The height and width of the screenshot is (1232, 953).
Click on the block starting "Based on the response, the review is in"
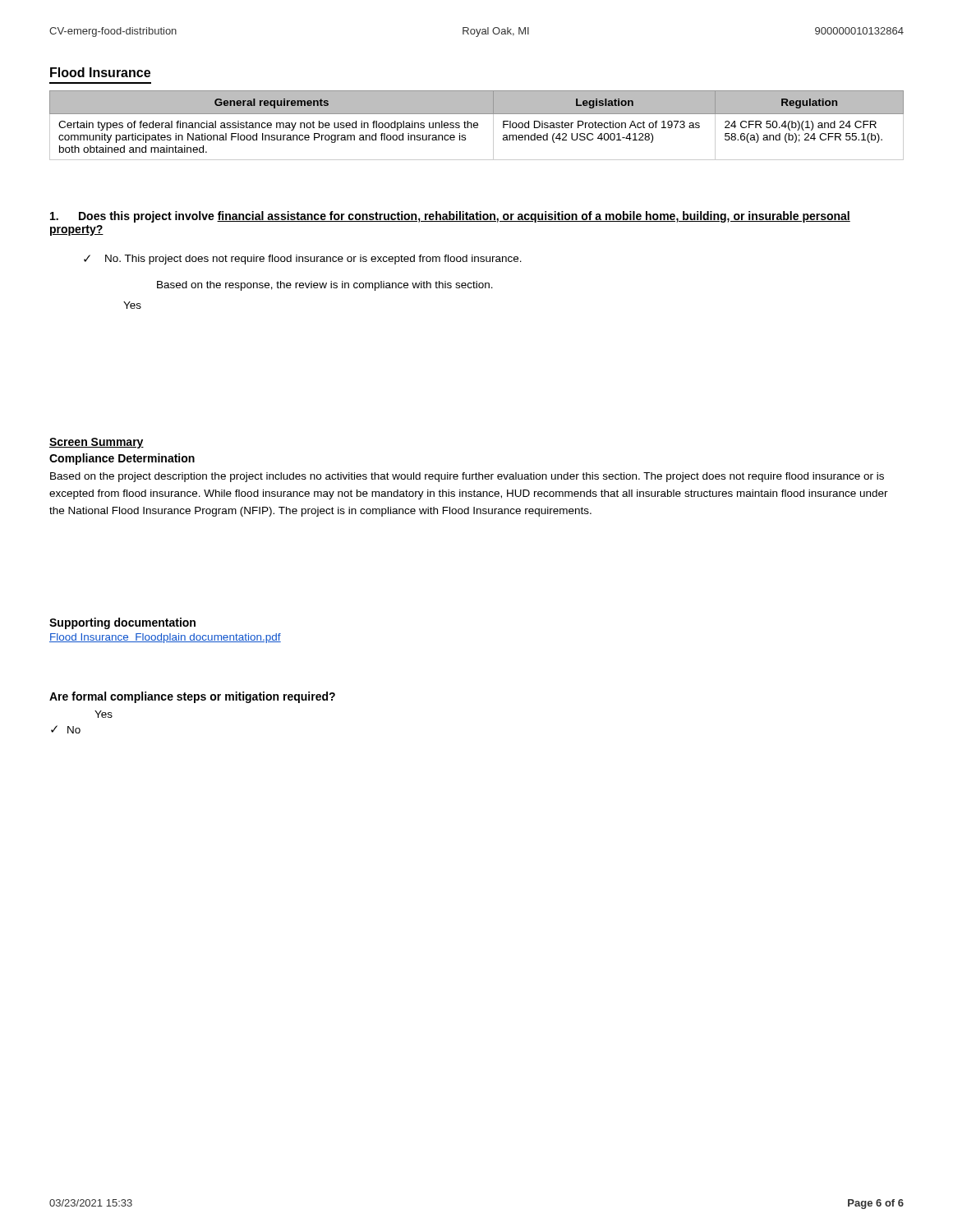click(x=325, y=285)
